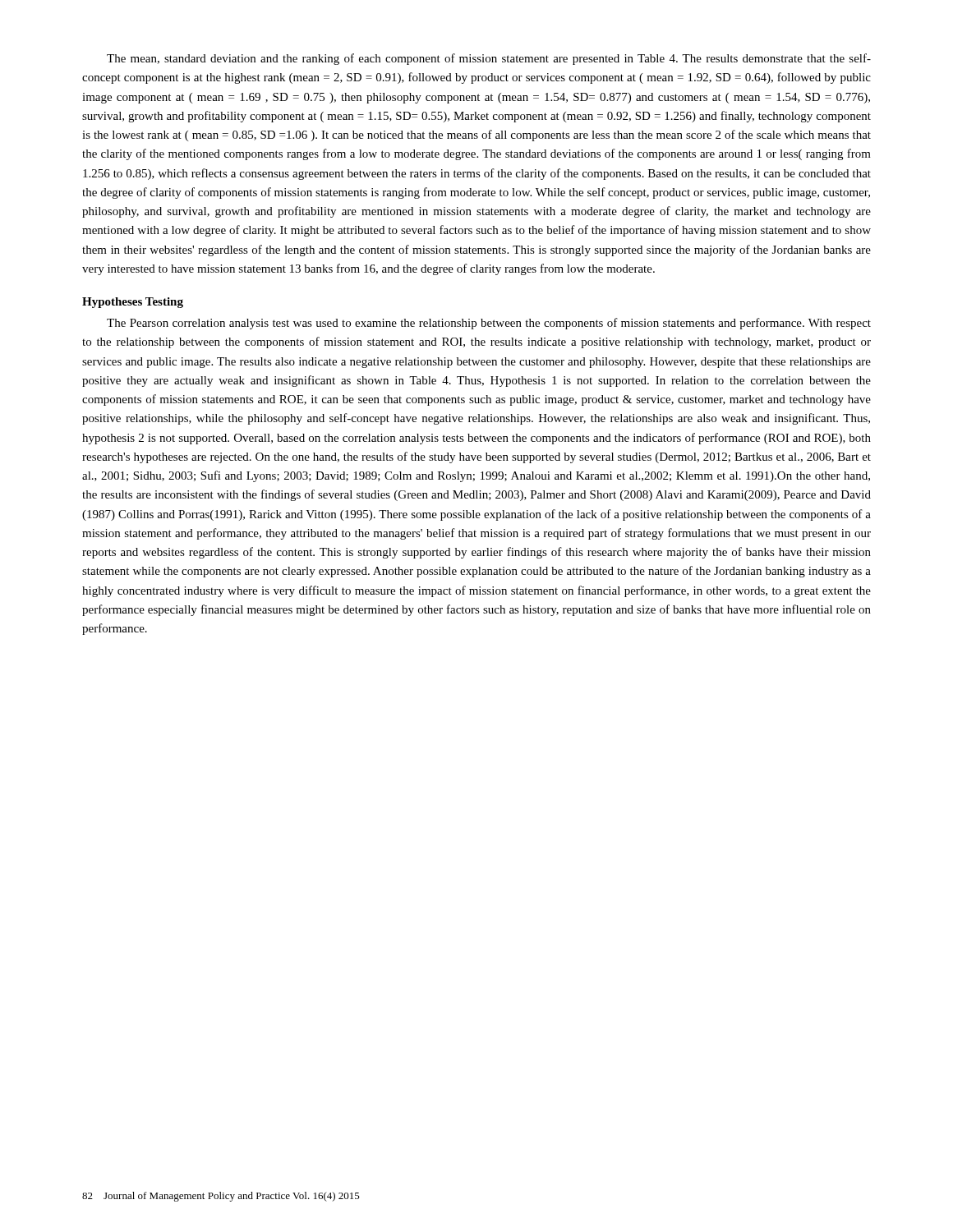Select the region starting "The Pearson correlation analysis"
Image resolution: width=953 pixels, height=1232 pixels.
(x=476, y=476)
